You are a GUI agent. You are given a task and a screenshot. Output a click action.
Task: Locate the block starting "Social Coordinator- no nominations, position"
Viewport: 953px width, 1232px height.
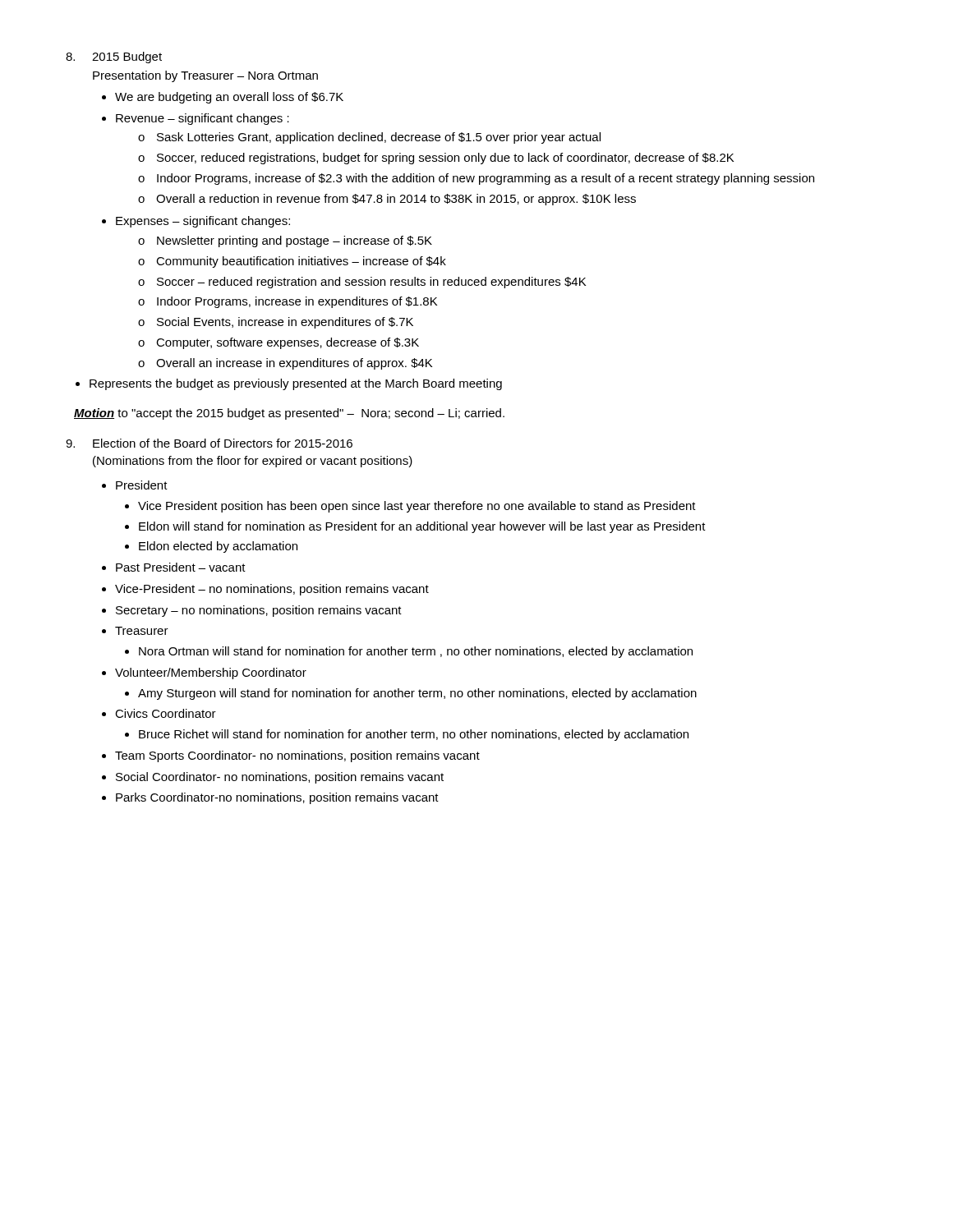(x=279, y=776)
